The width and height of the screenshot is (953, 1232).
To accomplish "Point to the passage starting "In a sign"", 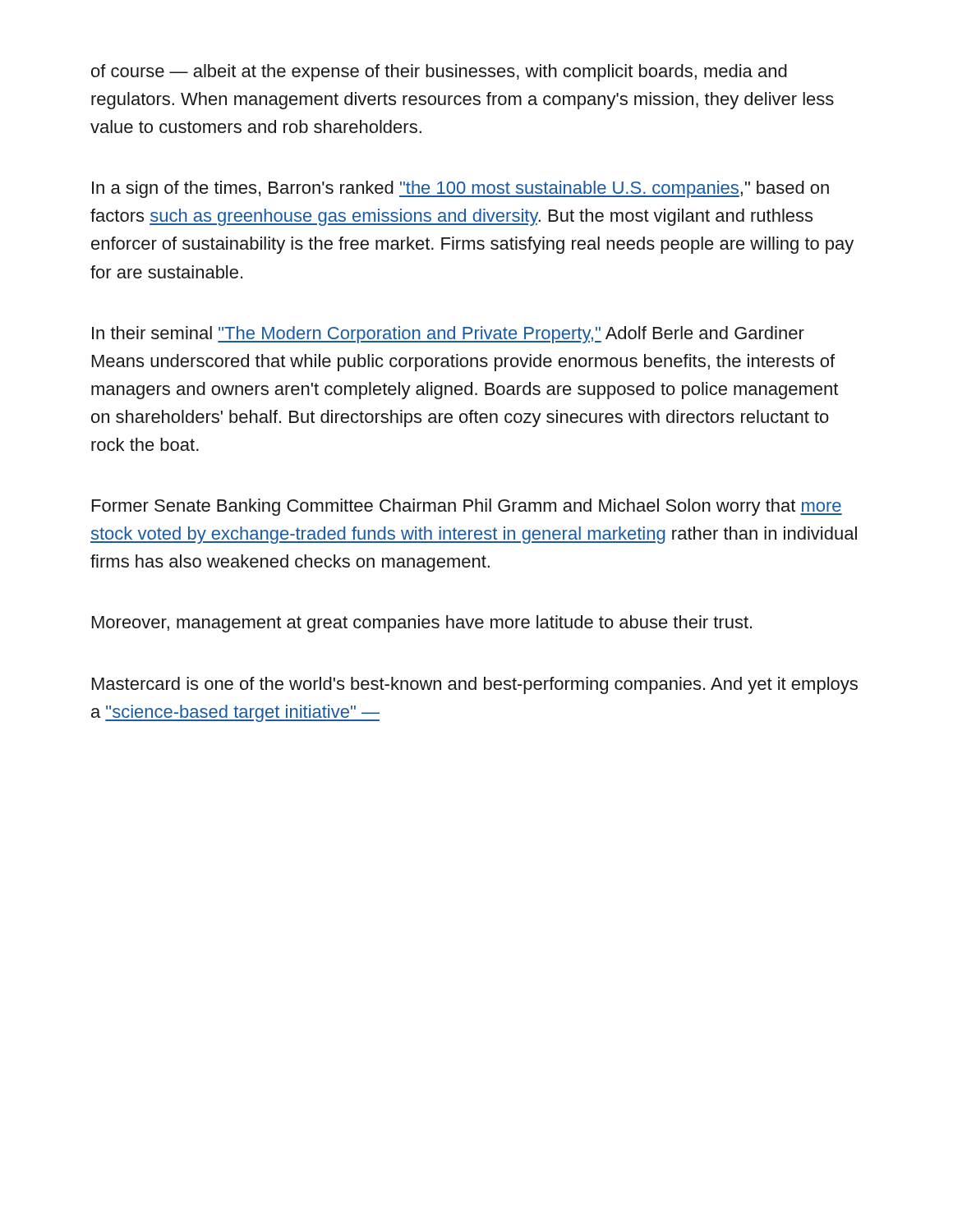I will (x=472, y=230).
